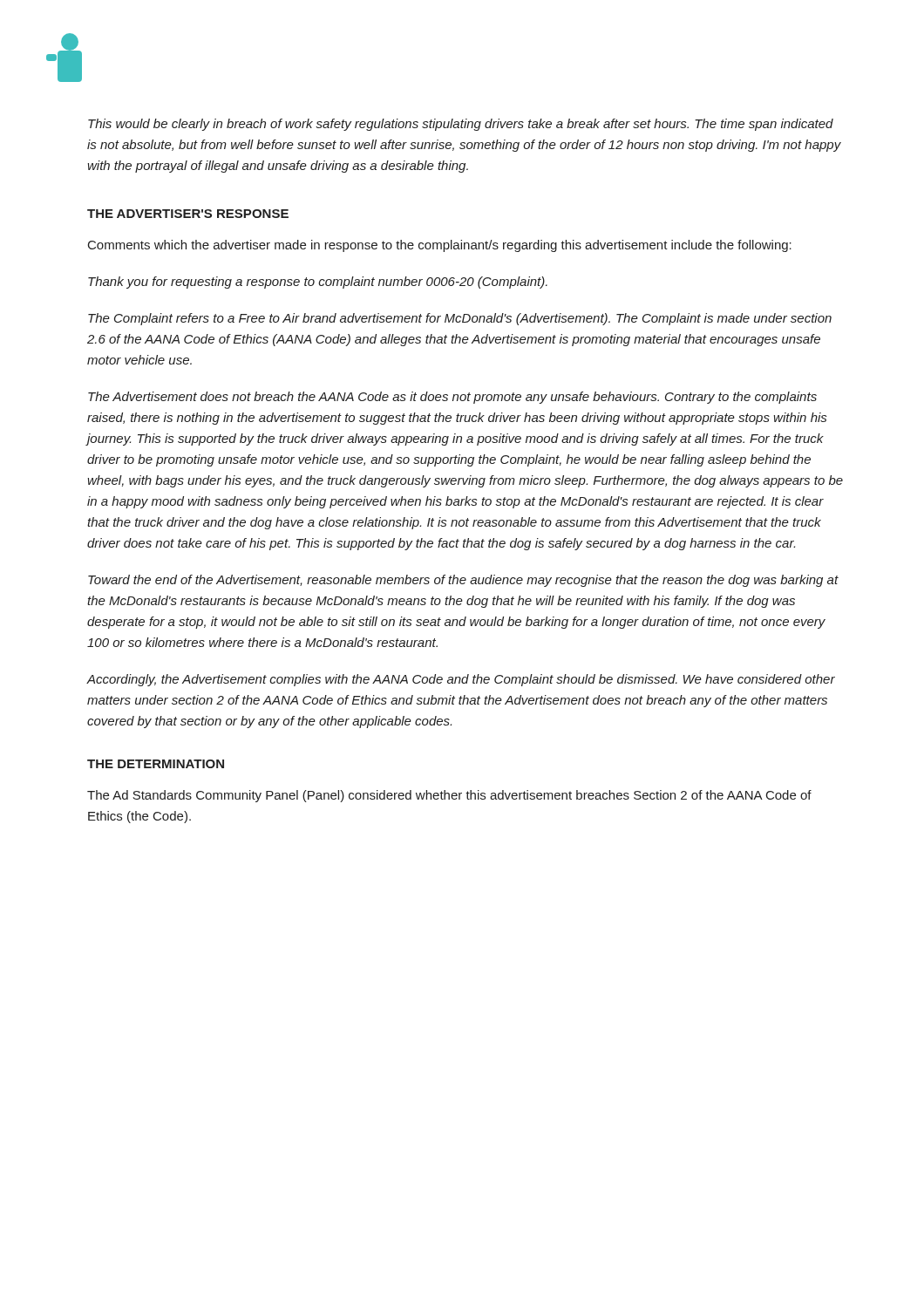Image resolution: width=924 pixels, height=1308 pixels.
Task: Navigate to the block starting "Toward the end of"
Action: (x=462, y=611)
